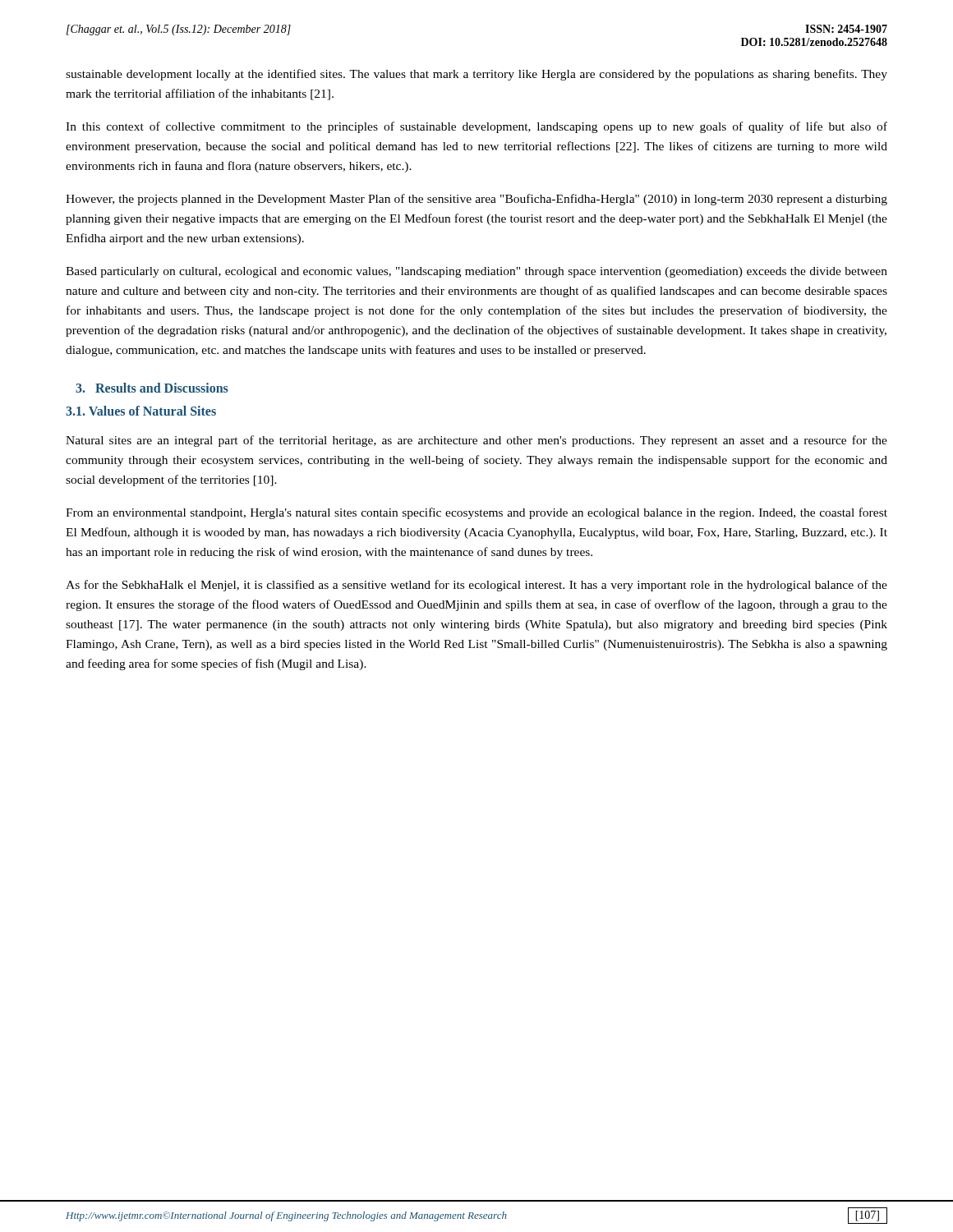Click on the text block containing "As for the SebkhaHalk el Menjel, it is"
This screenshot has height=1232, width=953.
point(476,624)
